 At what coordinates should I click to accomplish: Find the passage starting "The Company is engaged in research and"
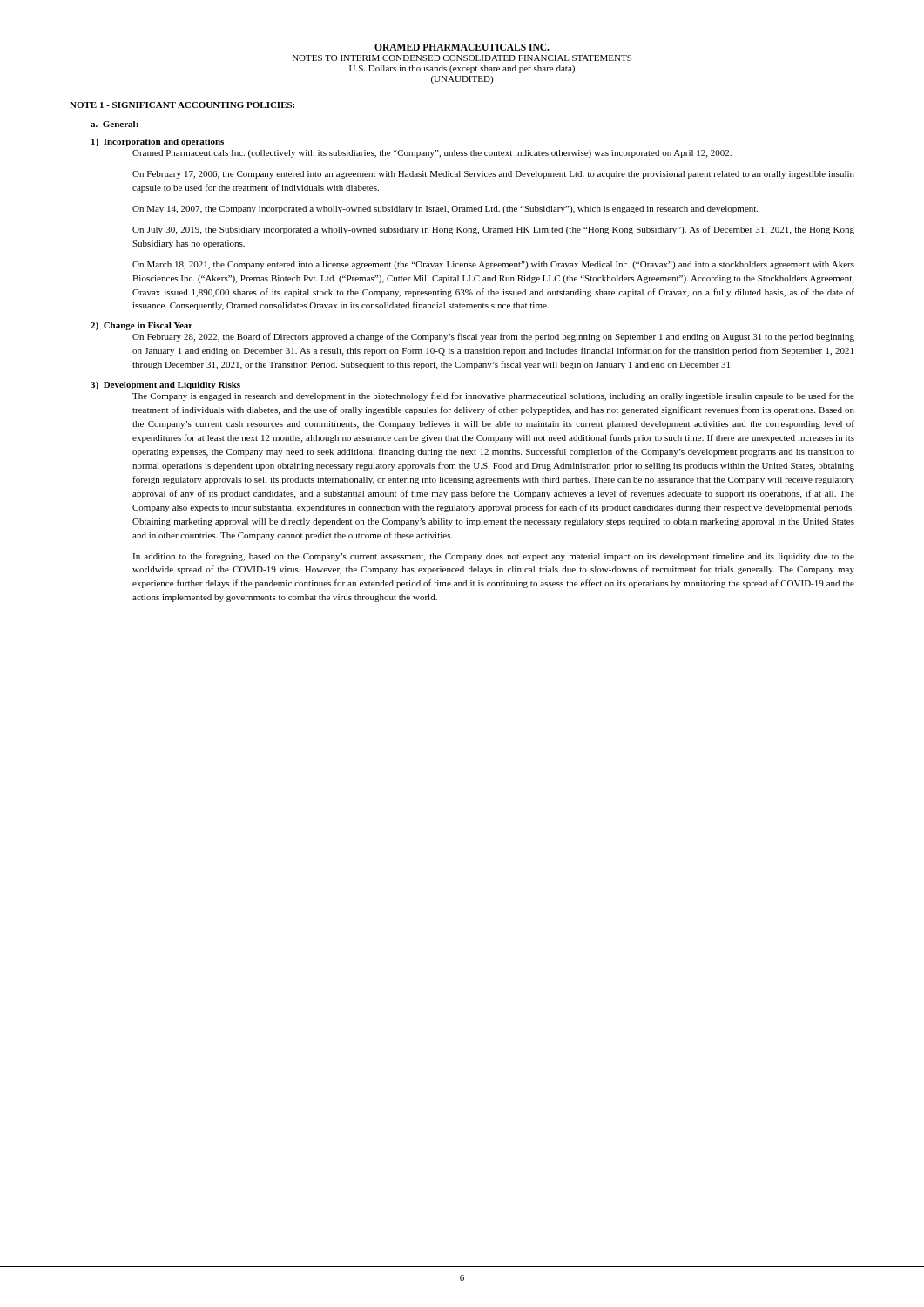coord(493,465)
